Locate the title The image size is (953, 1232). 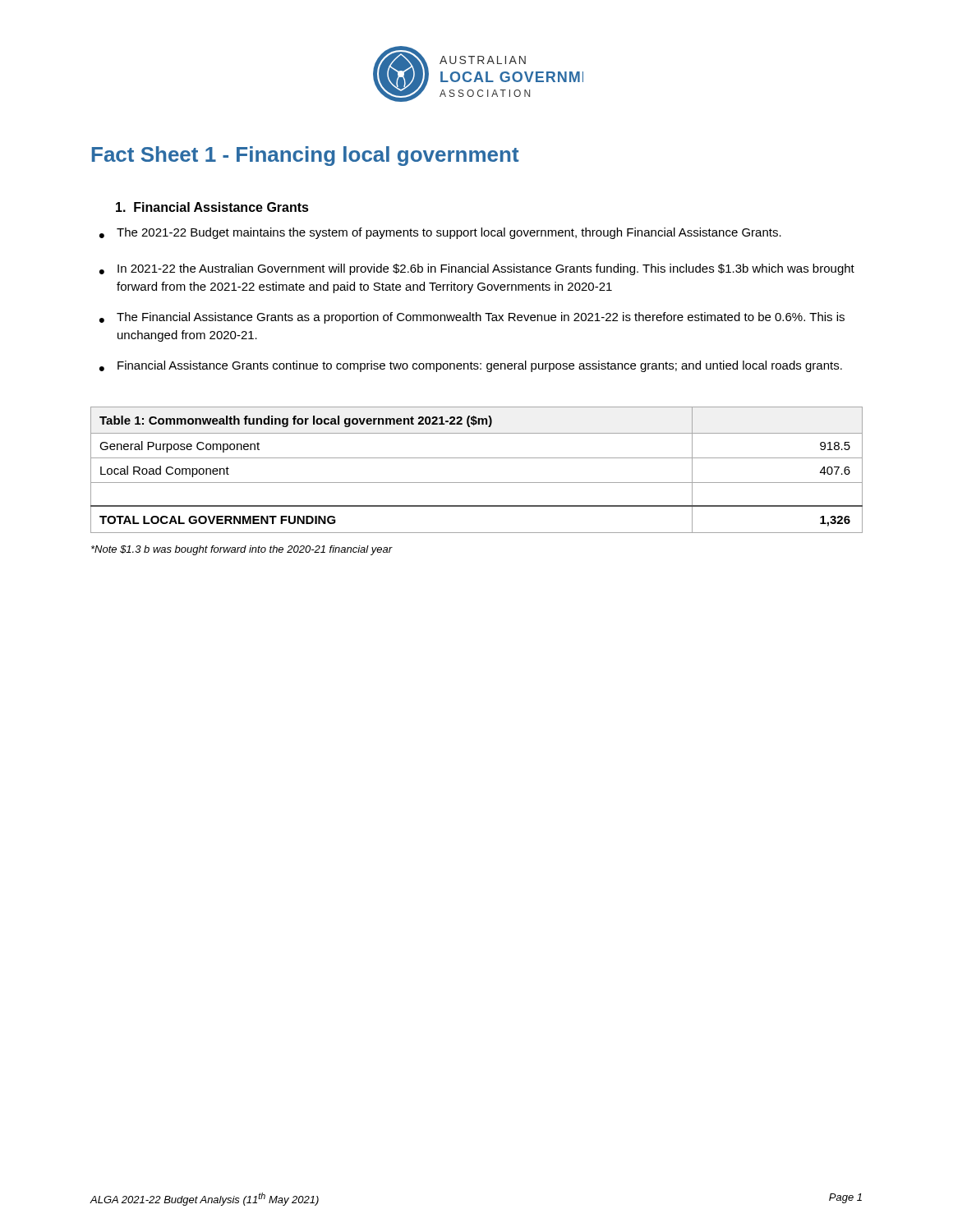(305, 154)
